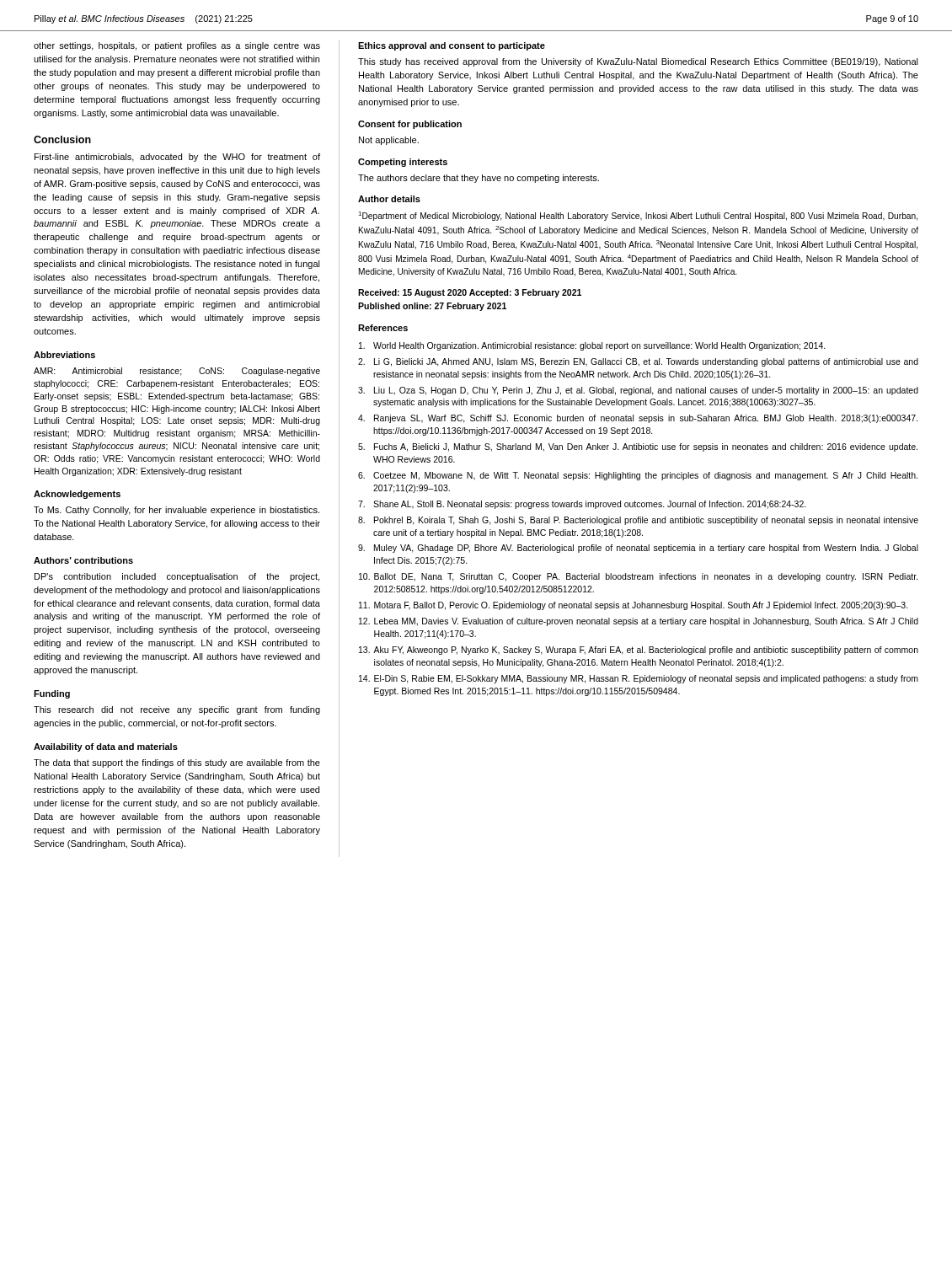Select the list item containing "2. Li G, Bielicki JA, Ahmed"
This screenshot has height=1264, width=952.
click(638, 368)
